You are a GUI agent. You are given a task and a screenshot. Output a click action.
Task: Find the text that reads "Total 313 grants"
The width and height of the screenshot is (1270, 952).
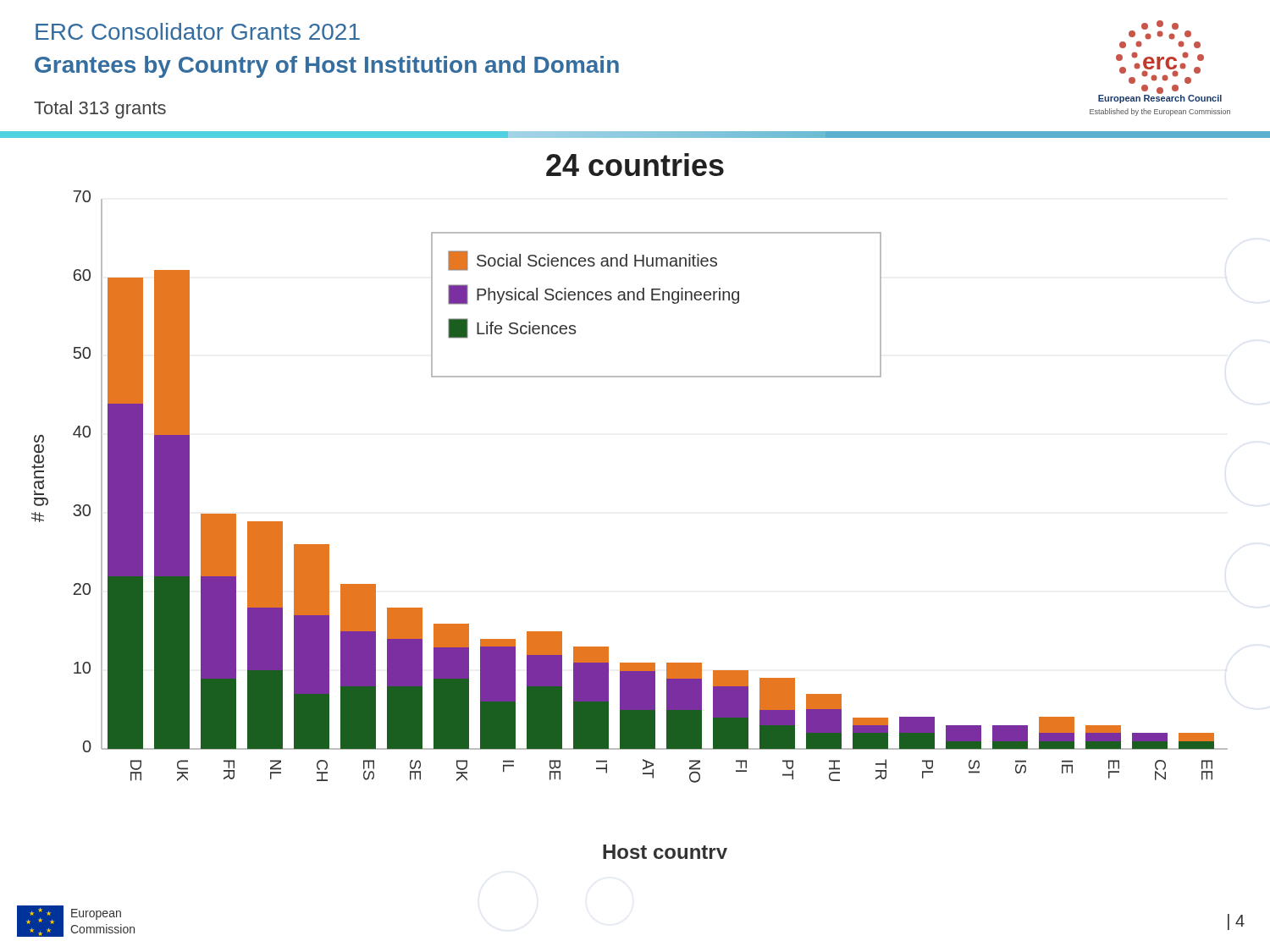coord(100,108)
